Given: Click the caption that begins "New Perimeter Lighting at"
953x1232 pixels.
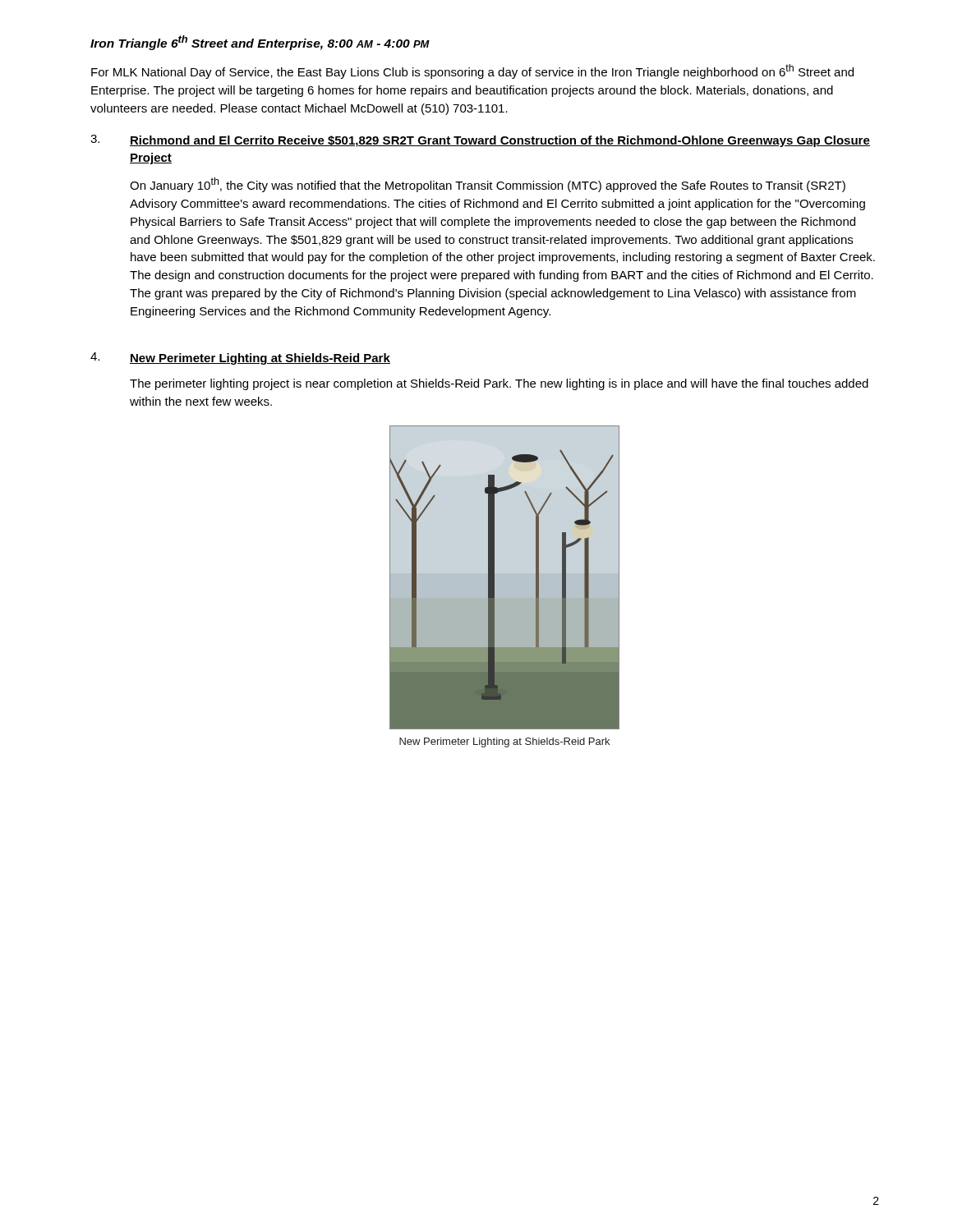Looking at the screenshot, I should (x=504, y=741).
